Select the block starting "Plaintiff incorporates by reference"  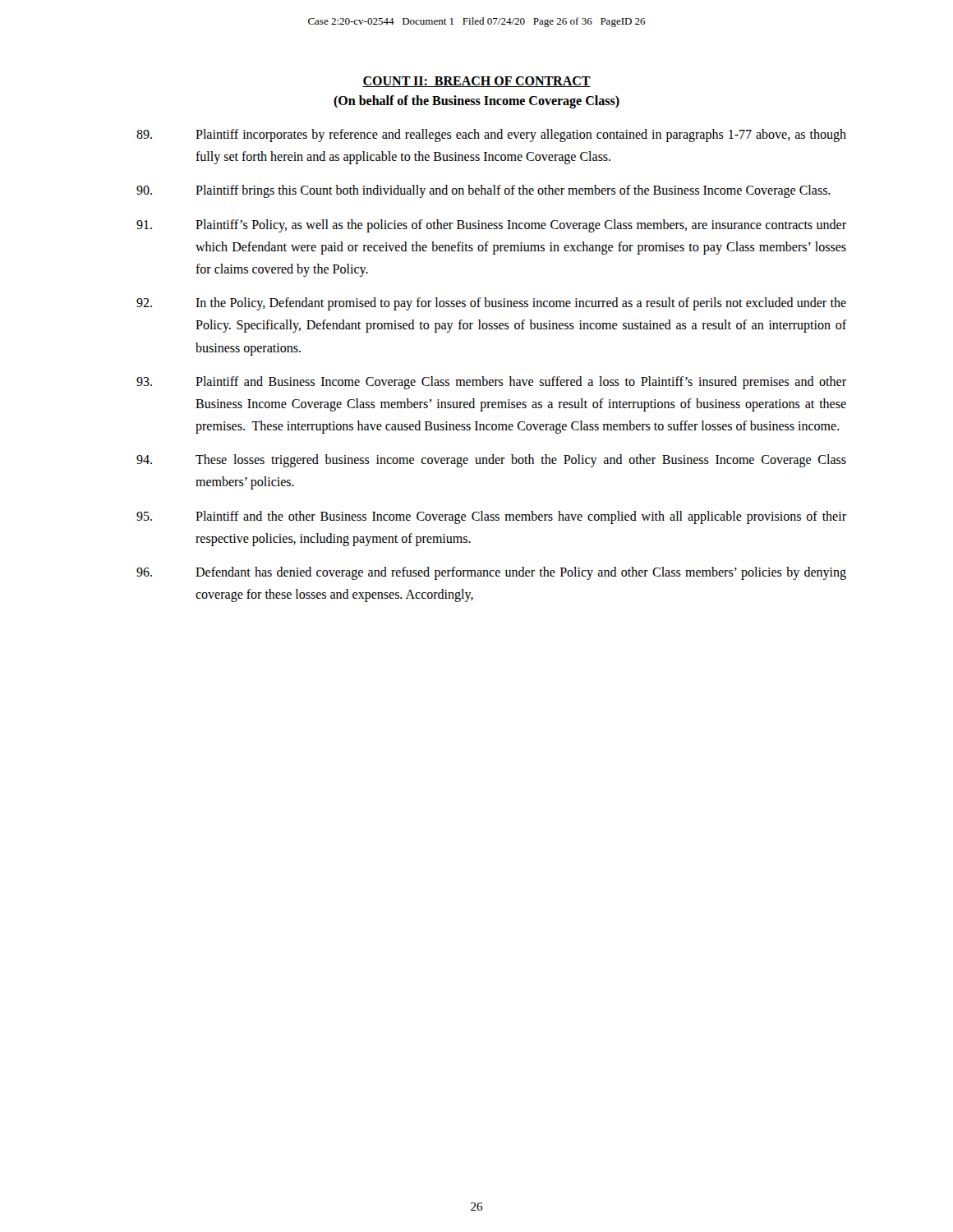point(476,145)
